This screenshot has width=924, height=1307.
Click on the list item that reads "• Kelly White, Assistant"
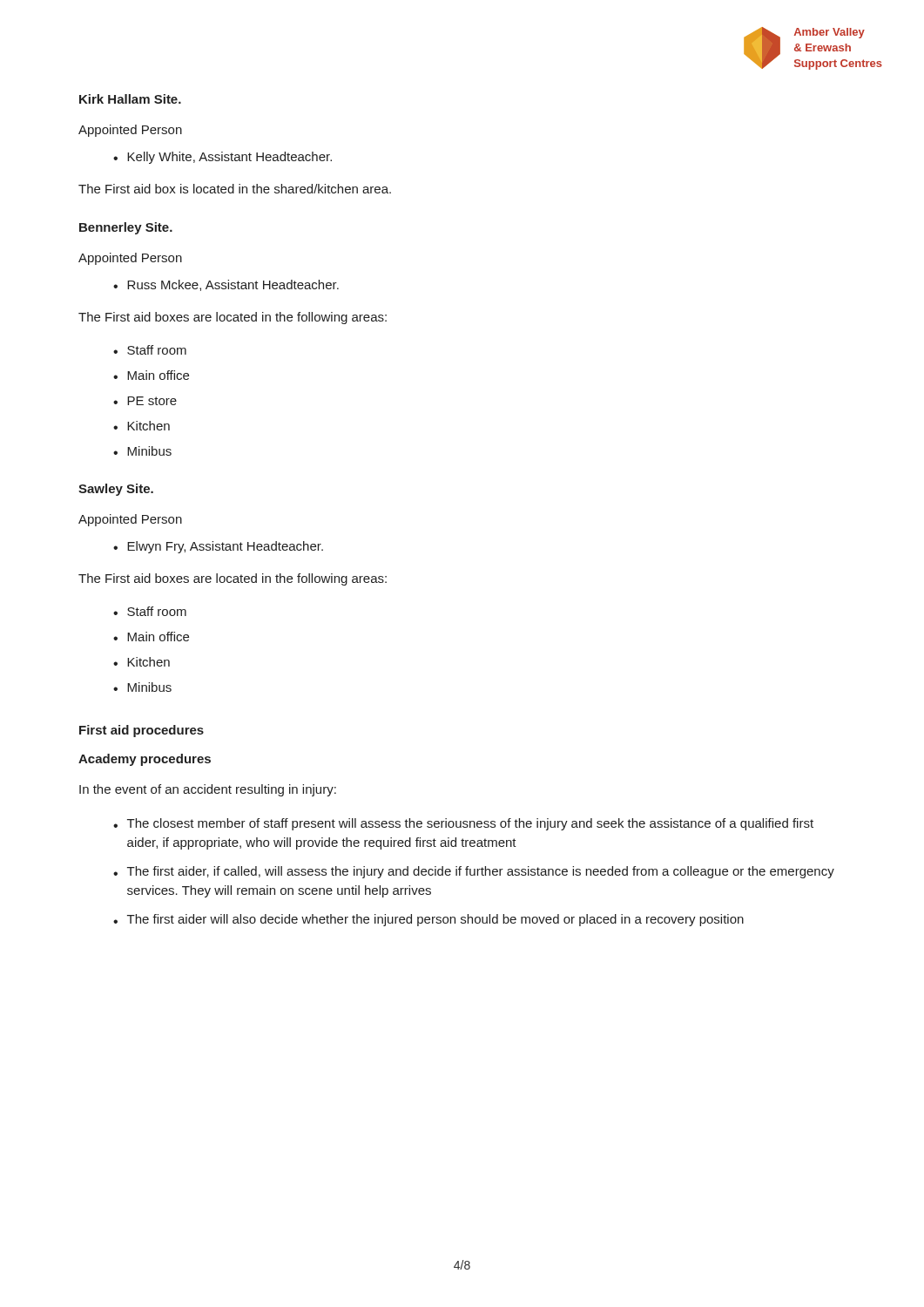223,158
